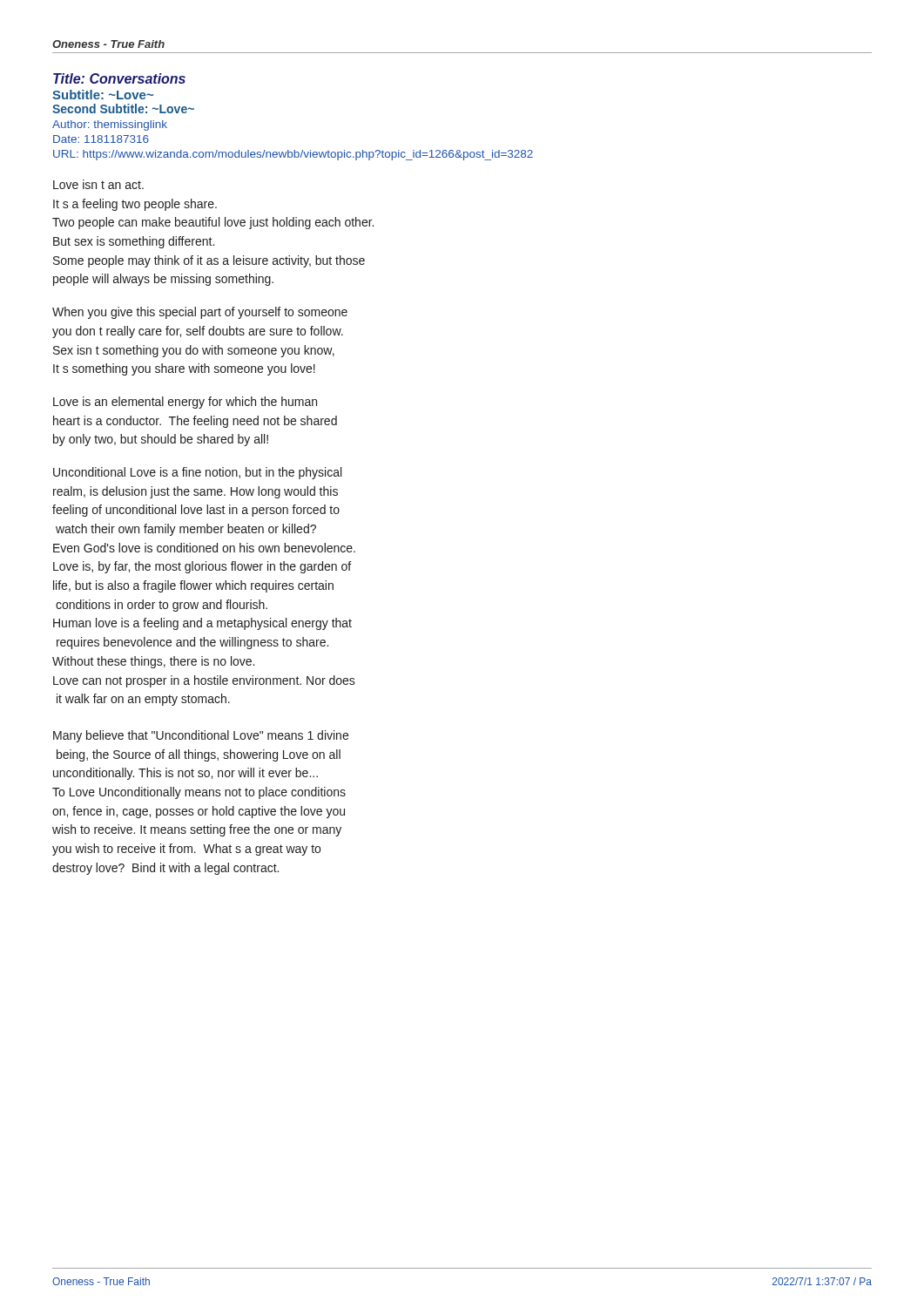The width and height of the screenshot is (924, 1307).
Task: Point to the text starting "Love isn t an act. It s"
Action: tap(214, 232)
